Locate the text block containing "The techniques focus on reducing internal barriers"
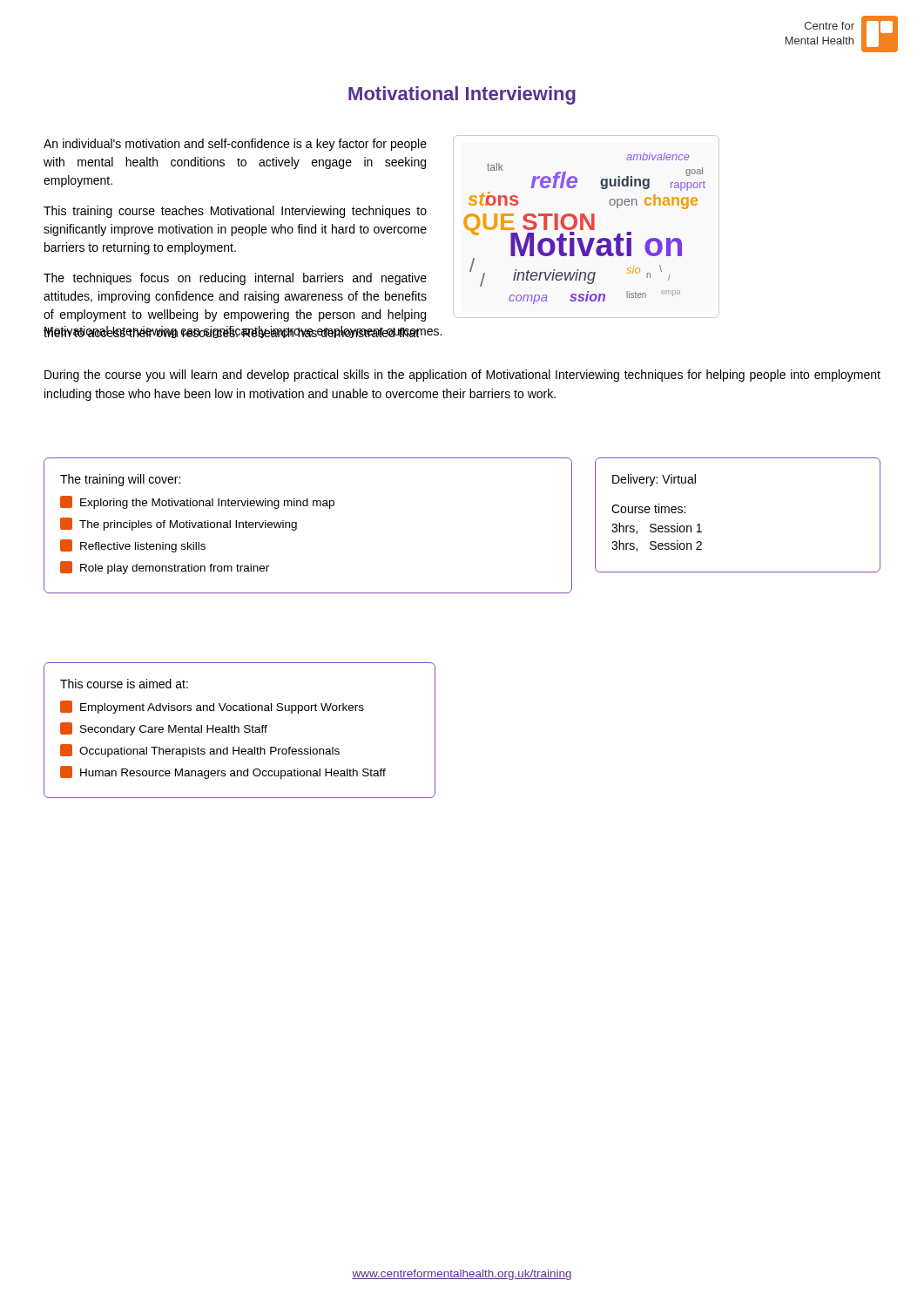Viewport: 924px width, 1307px height. coord(235,306)
